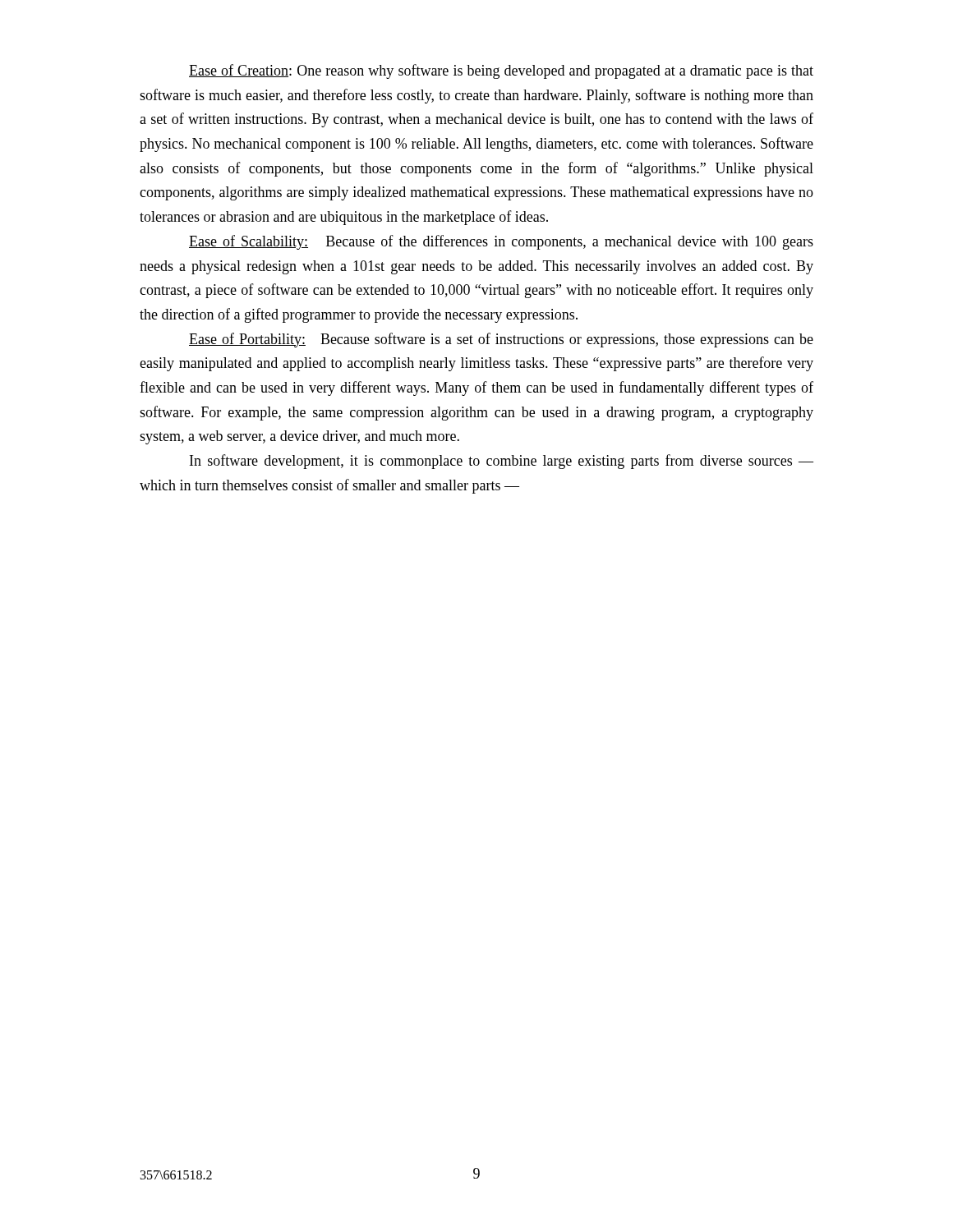Click on the text block with the text "Ease of Portability: Because software is a set"
The width and height of the screenshot is (953, 1232).
476,388
